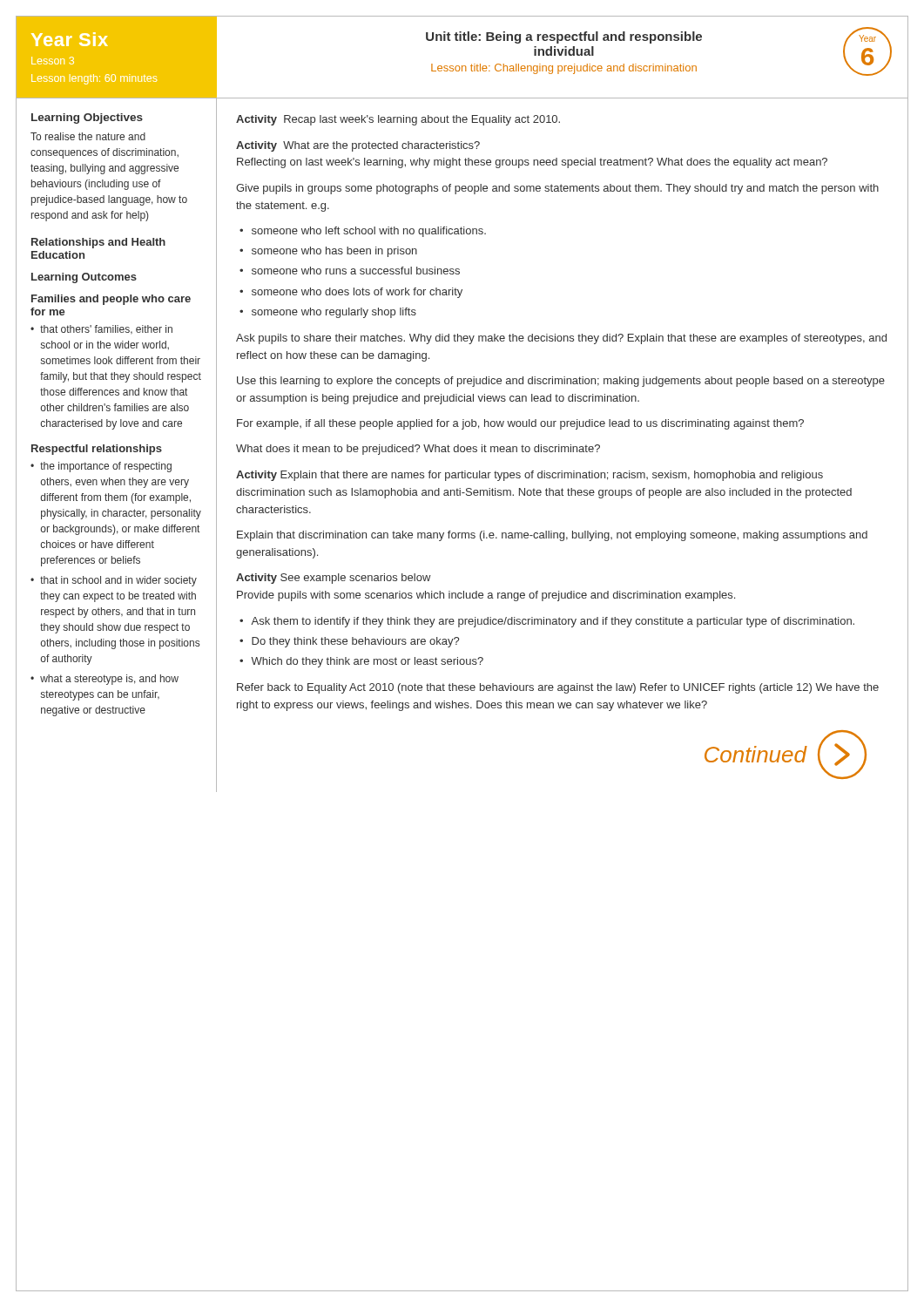Navigate to the region starting "Activity What are the protected"
This screenshot has height=1307, width=924.
[x=532, y=153]
